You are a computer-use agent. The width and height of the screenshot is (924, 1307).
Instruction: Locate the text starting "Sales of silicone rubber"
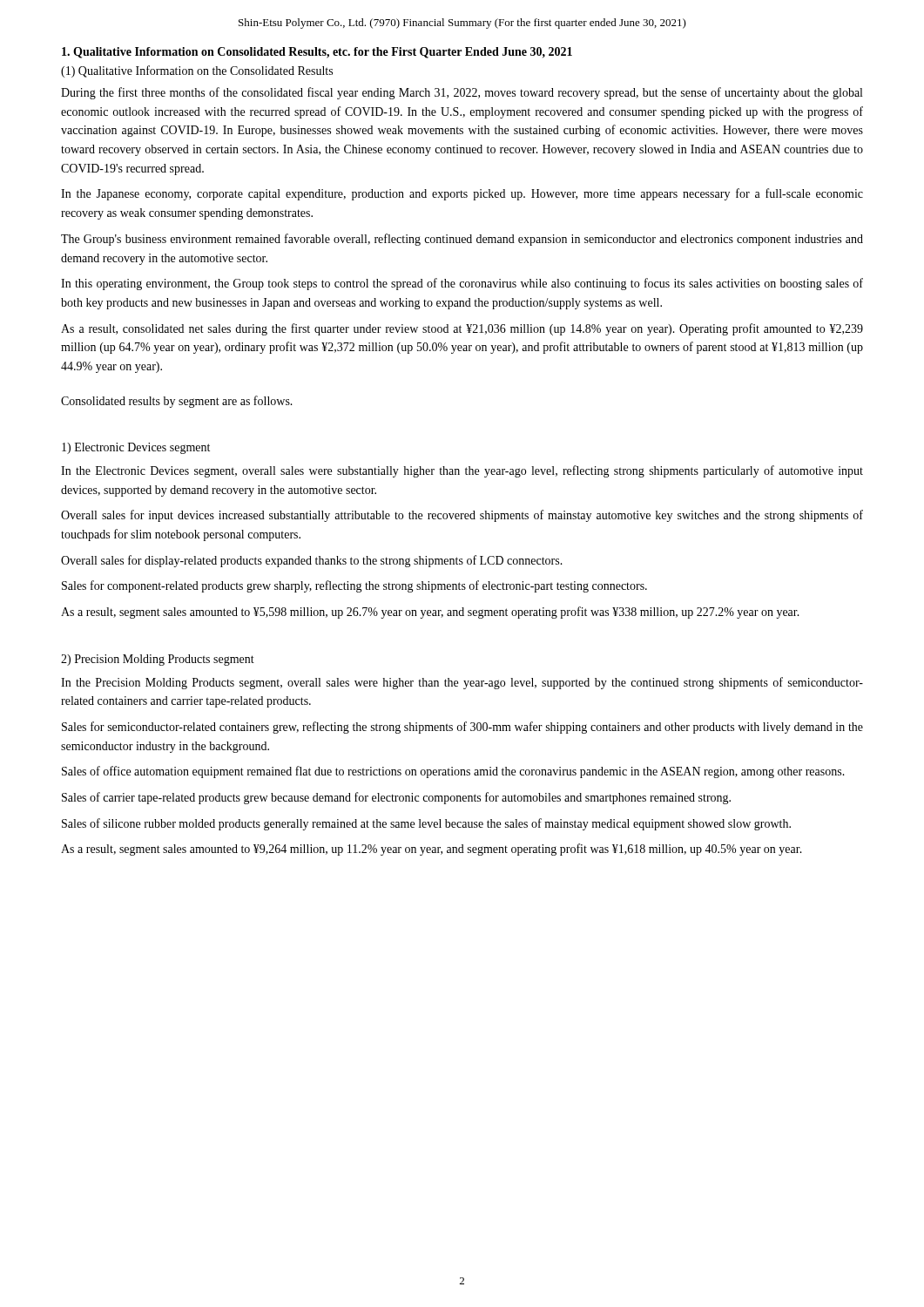[426, 824]
